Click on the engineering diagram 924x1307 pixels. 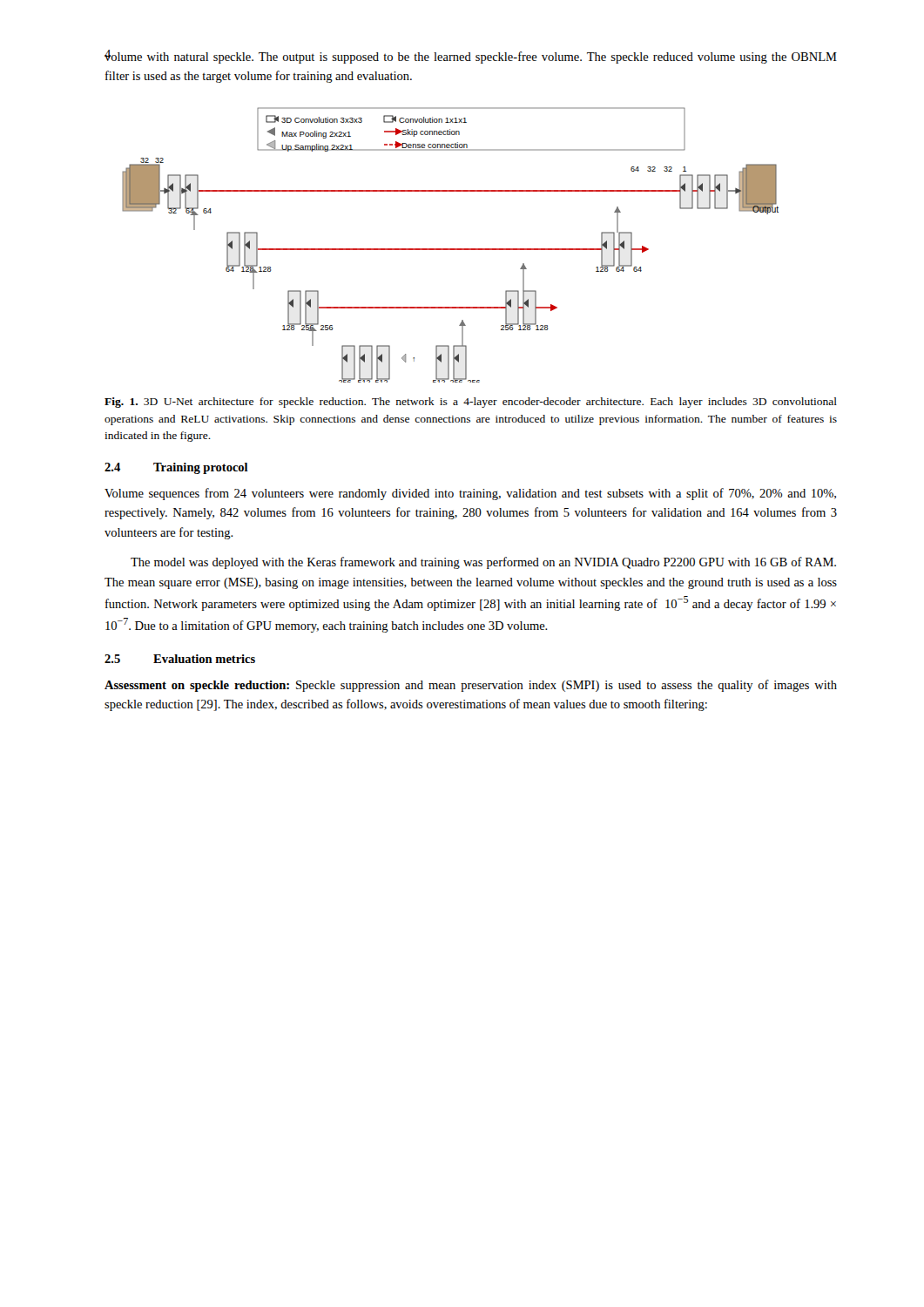point(471,245)
